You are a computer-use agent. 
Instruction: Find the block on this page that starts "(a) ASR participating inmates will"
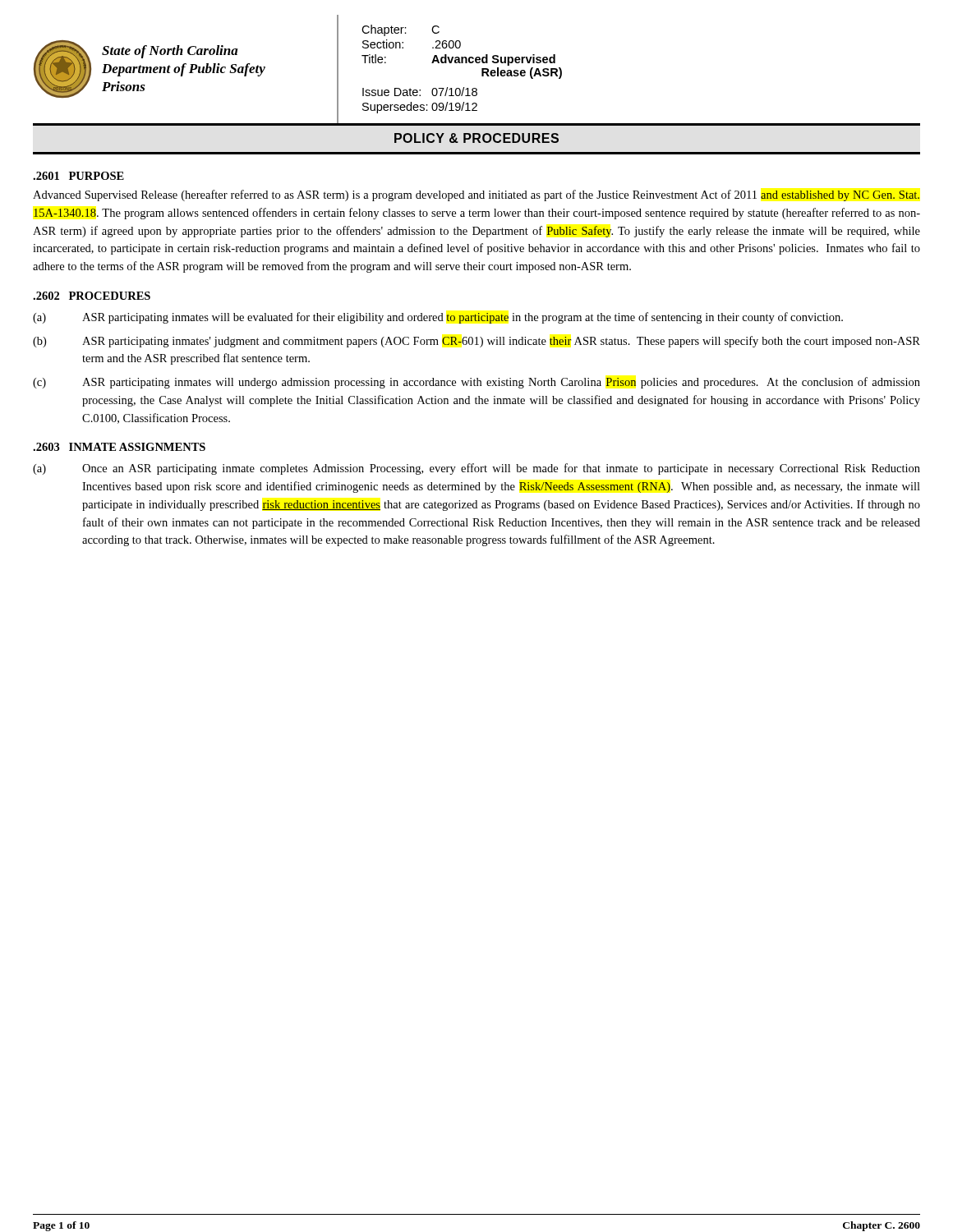pos(476,318)
